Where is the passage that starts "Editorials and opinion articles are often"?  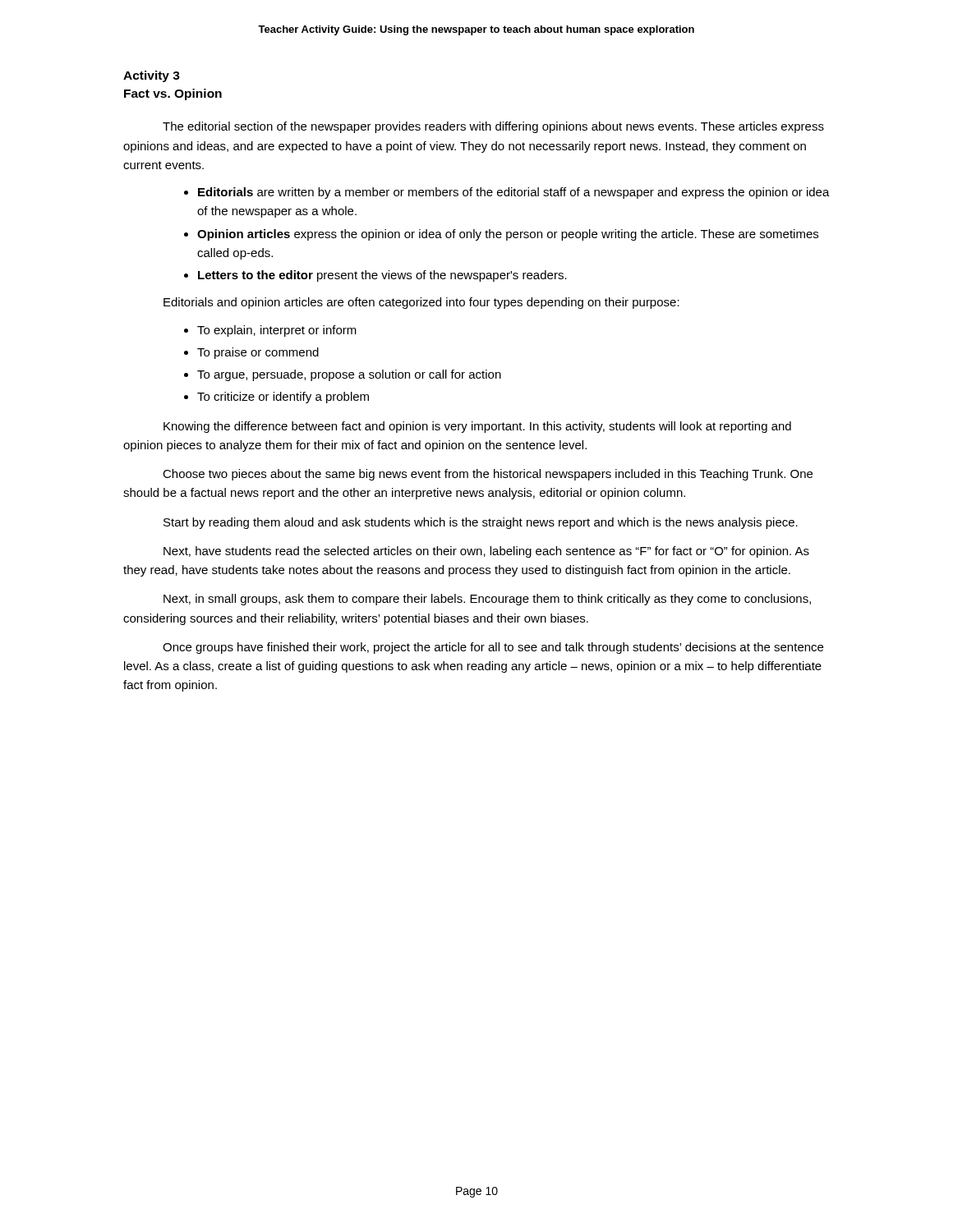[421, 302]
